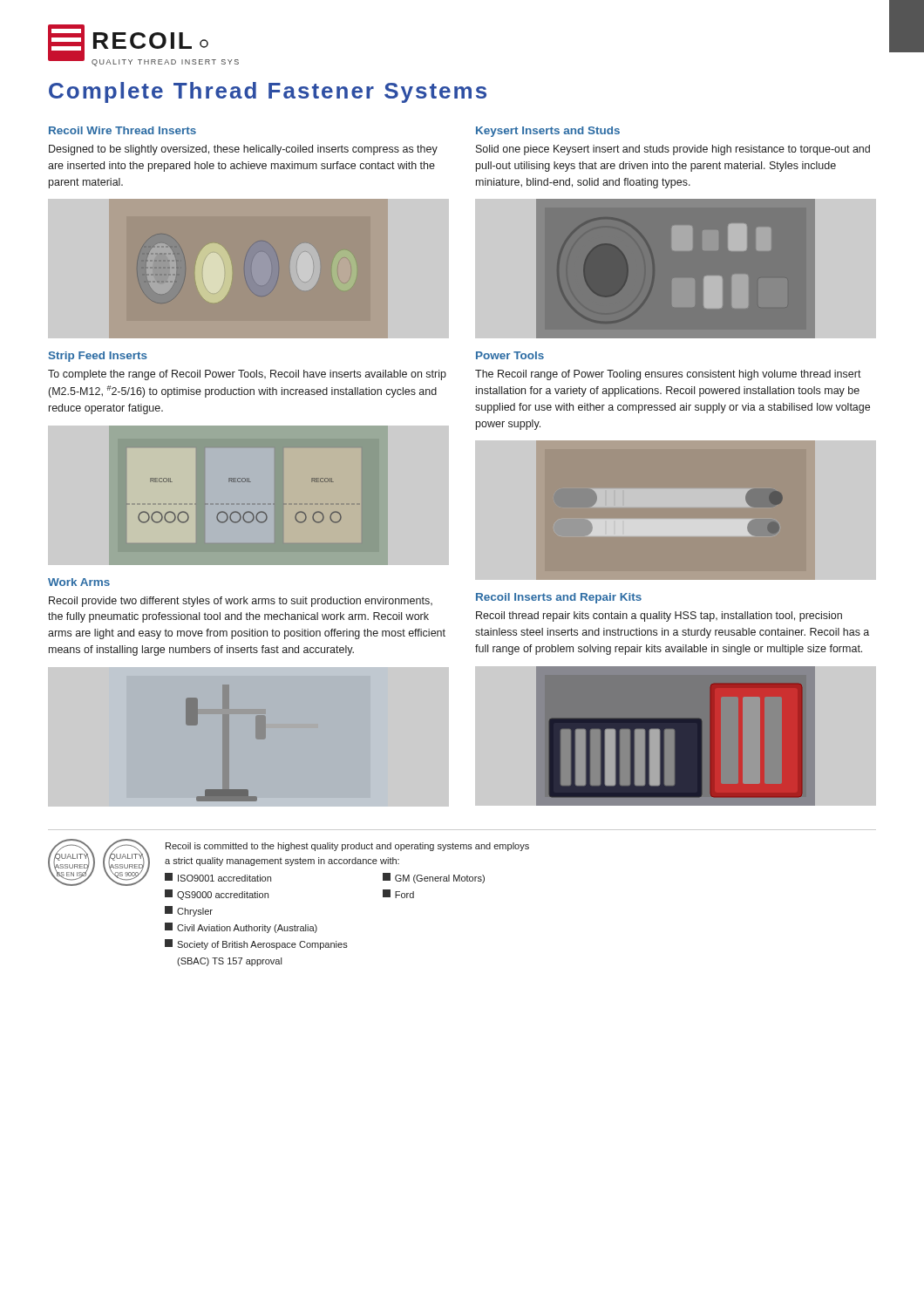Locate the passage starting "Recoil is committed"

347,847
